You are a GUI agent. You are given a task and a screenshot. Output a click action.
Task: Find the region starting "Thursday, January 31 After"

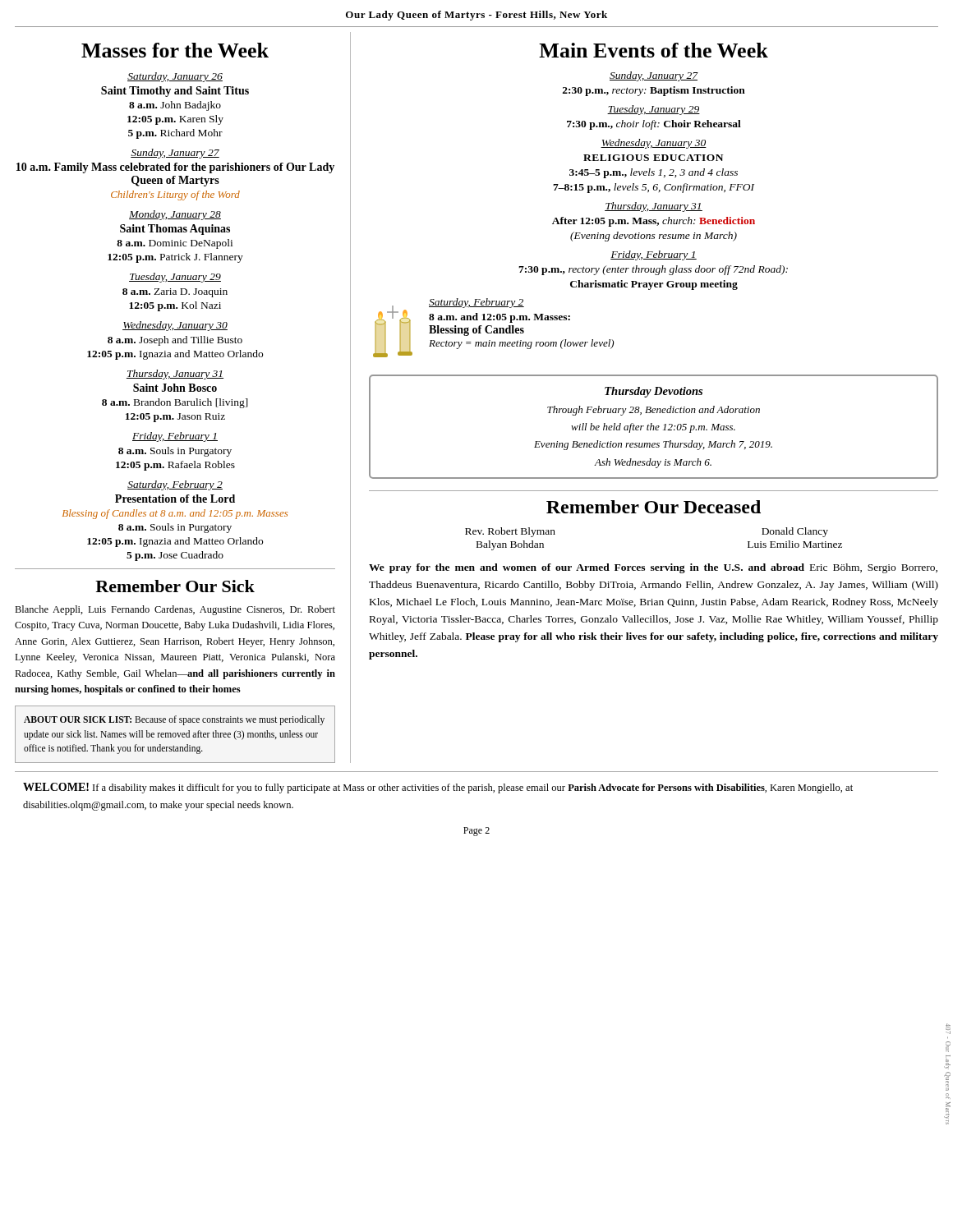click(654, 221)
